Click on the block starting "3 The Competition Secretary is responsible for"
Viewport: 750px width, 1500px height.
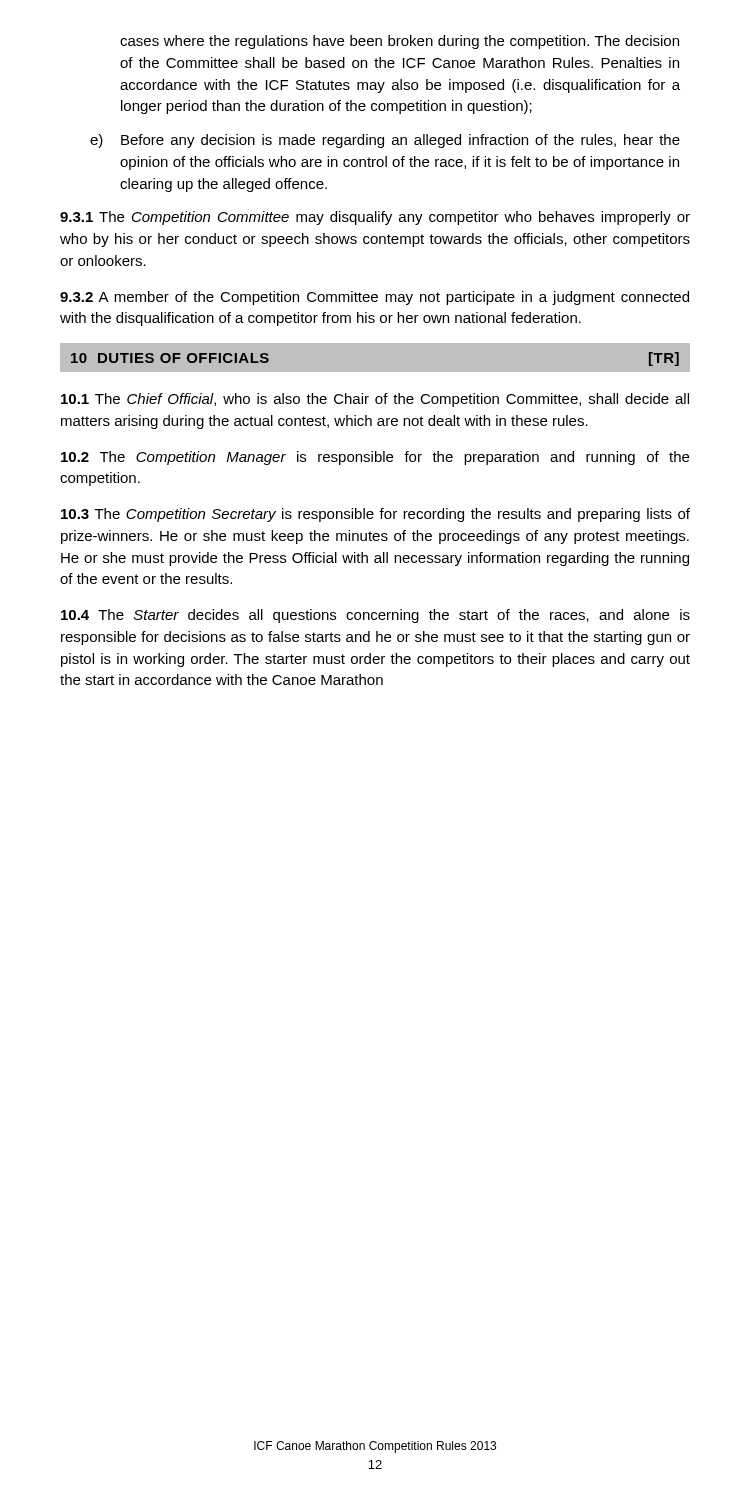pos(375,546)
